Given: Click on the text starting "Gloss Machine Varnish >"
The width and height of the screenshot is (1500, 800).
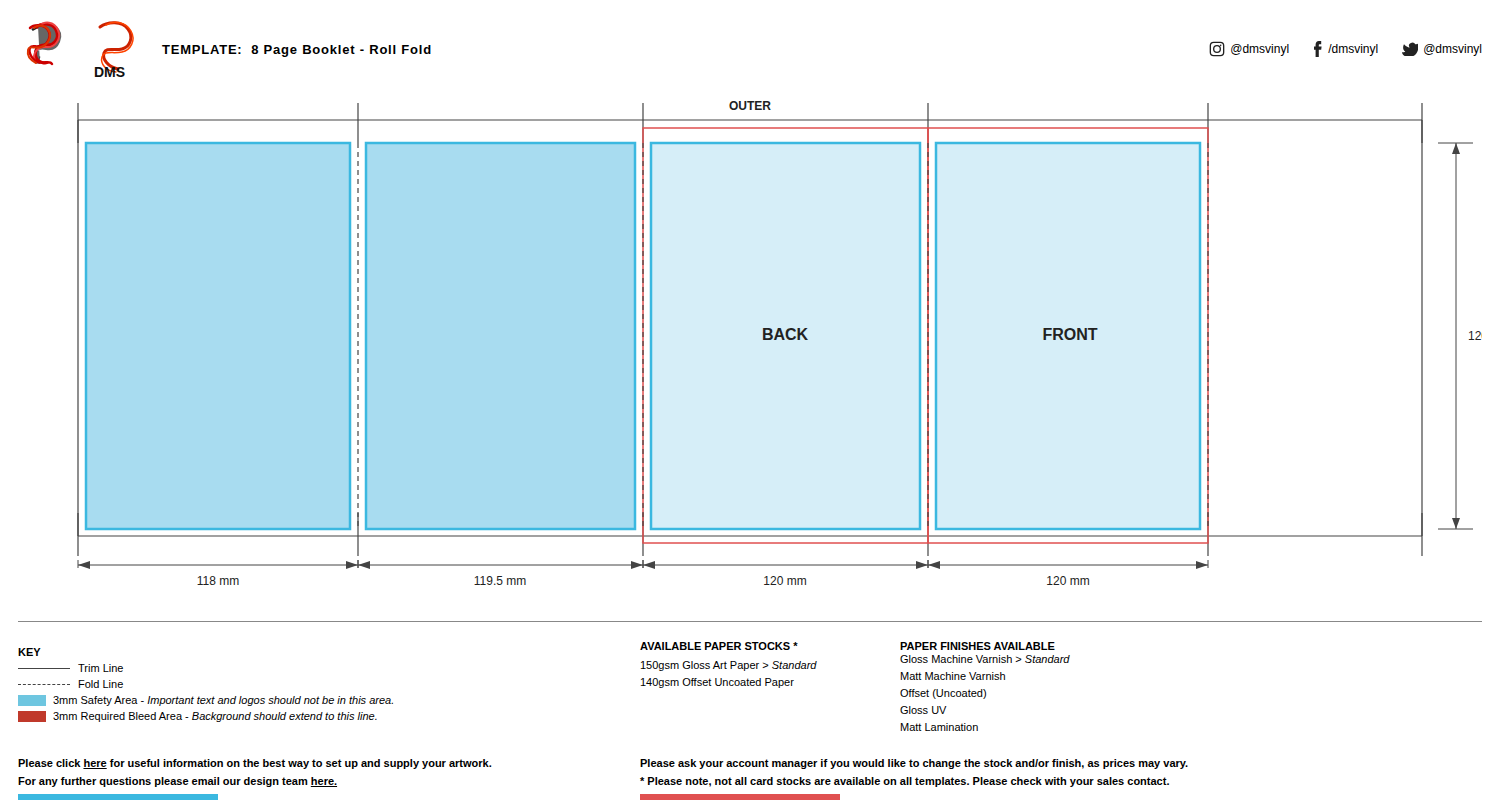Looking at the screenshot, I should 985,693.
